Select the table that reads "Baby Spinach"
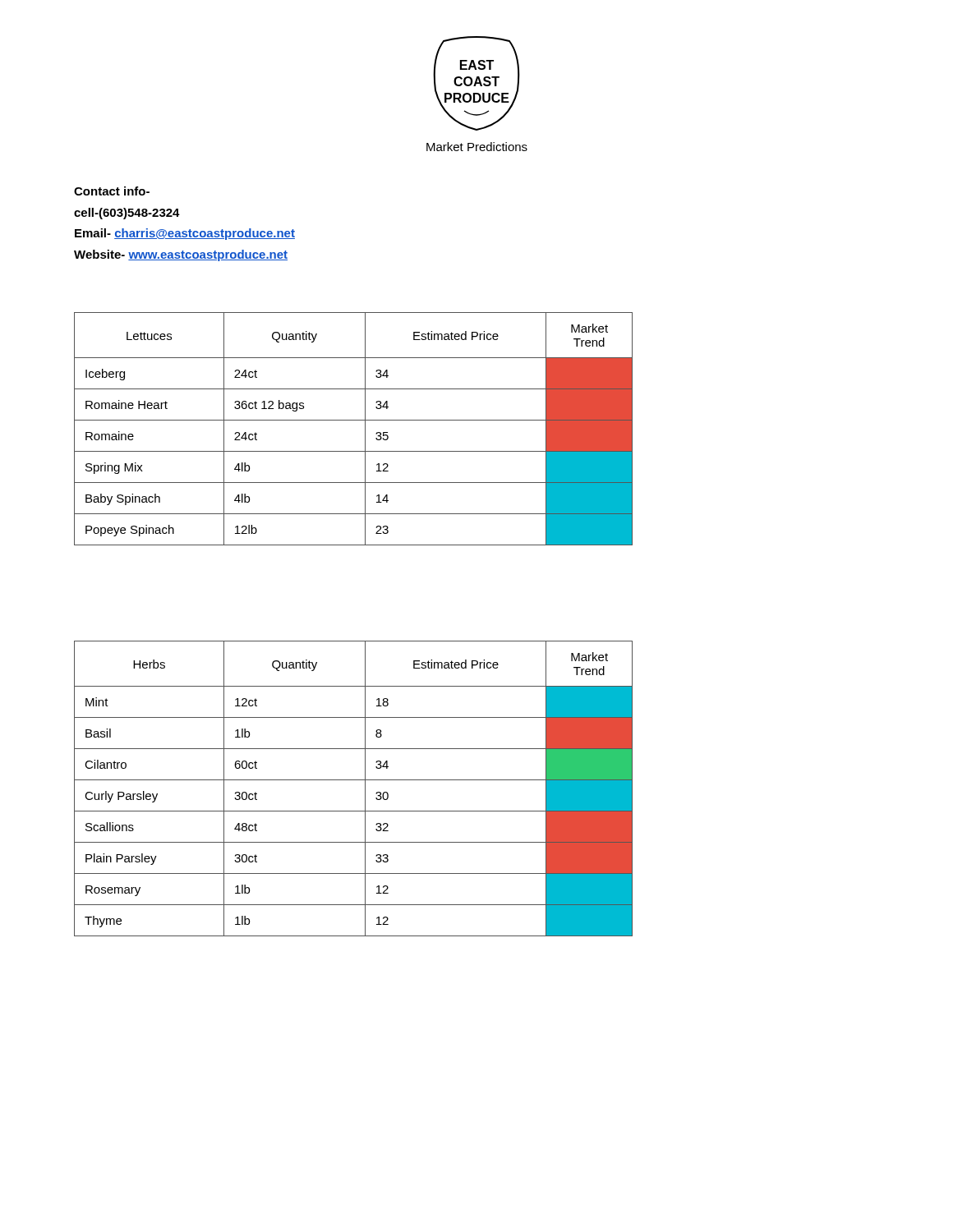This screenshot has width=953, height=1232. 353,429
